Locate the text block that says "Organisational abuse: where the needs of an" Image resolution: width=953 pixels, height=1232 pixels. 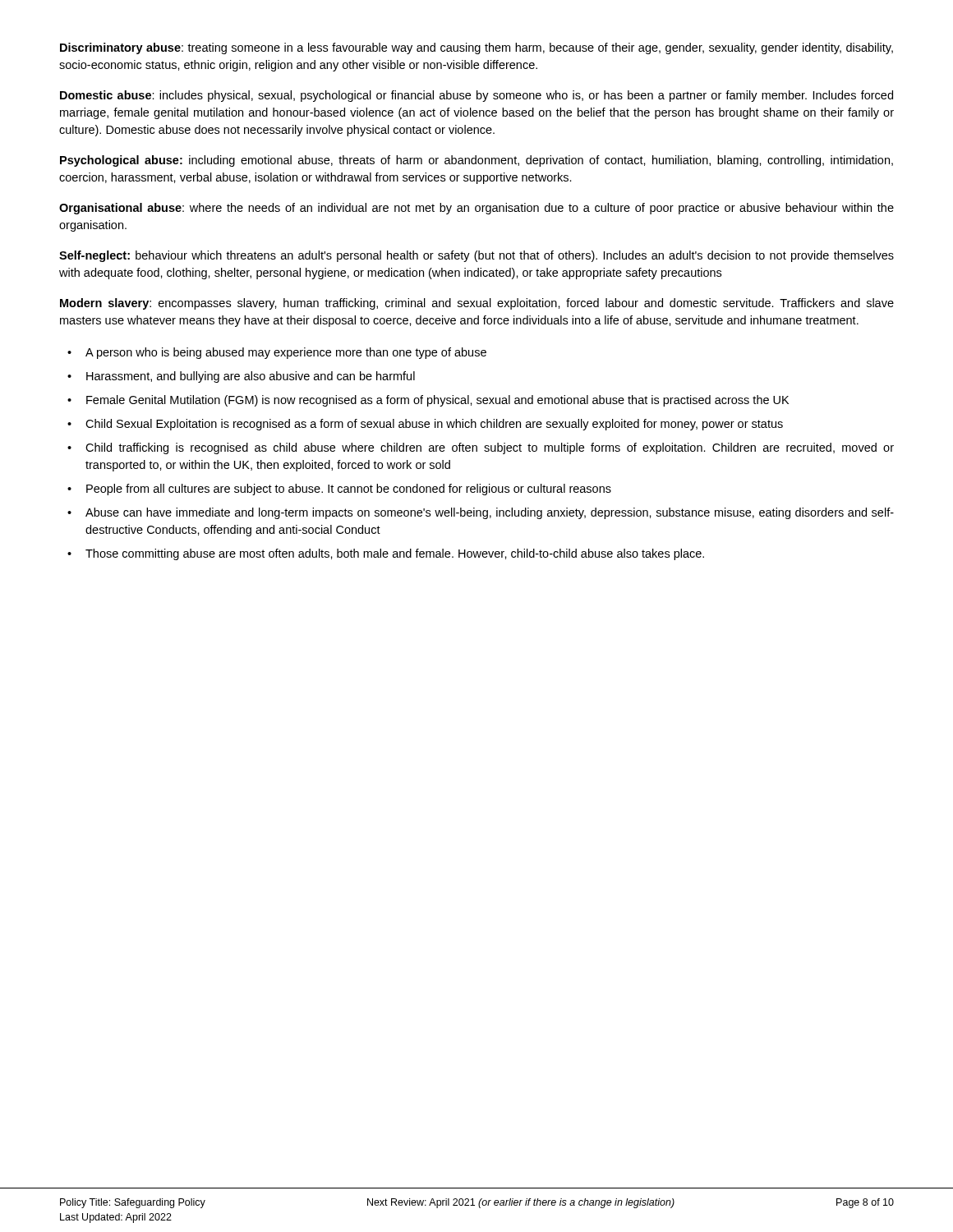[x=476, y=217]
